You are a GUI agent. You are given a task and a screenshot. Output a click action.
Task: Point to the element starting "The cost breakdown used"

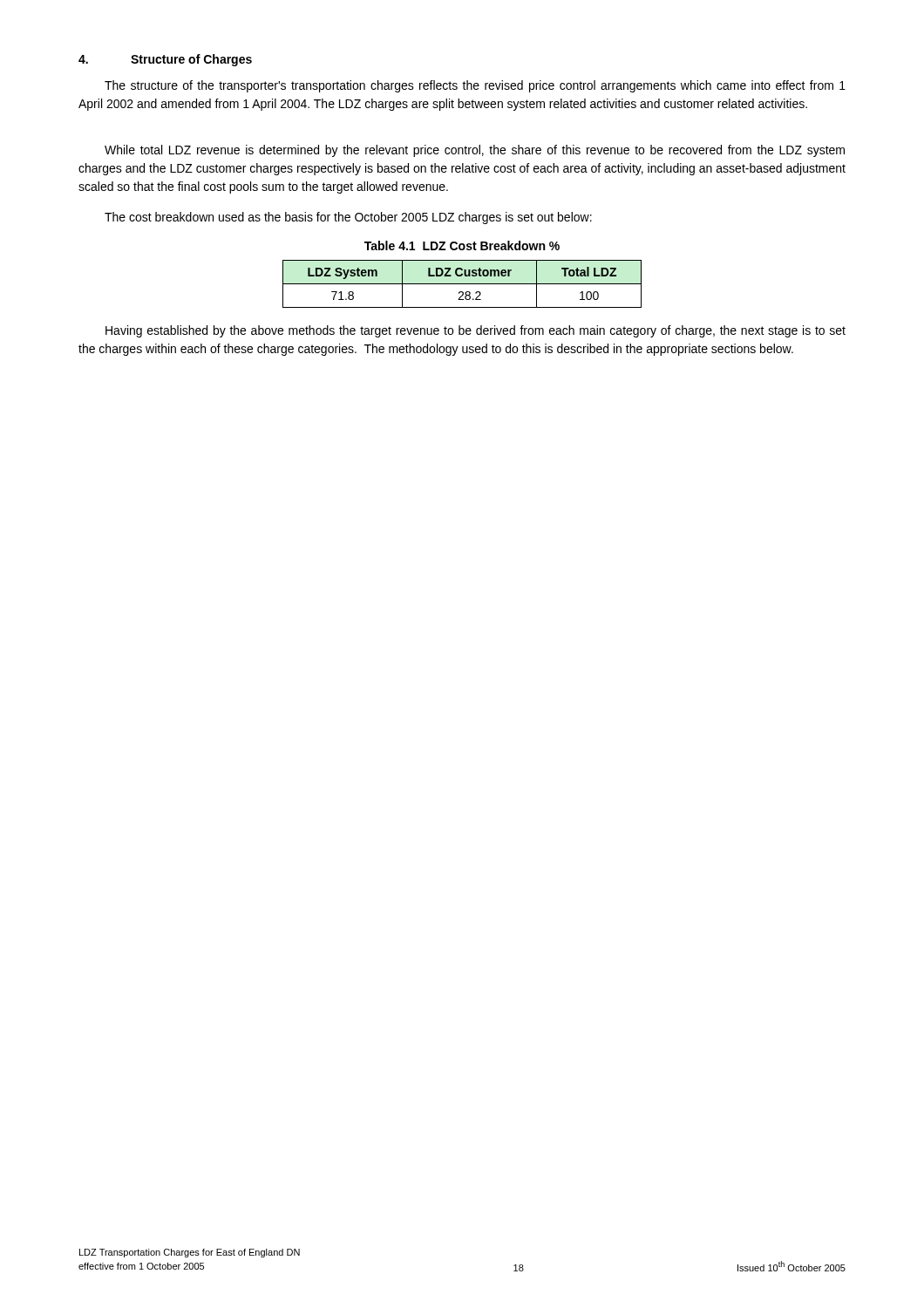[x=348, y=217]
